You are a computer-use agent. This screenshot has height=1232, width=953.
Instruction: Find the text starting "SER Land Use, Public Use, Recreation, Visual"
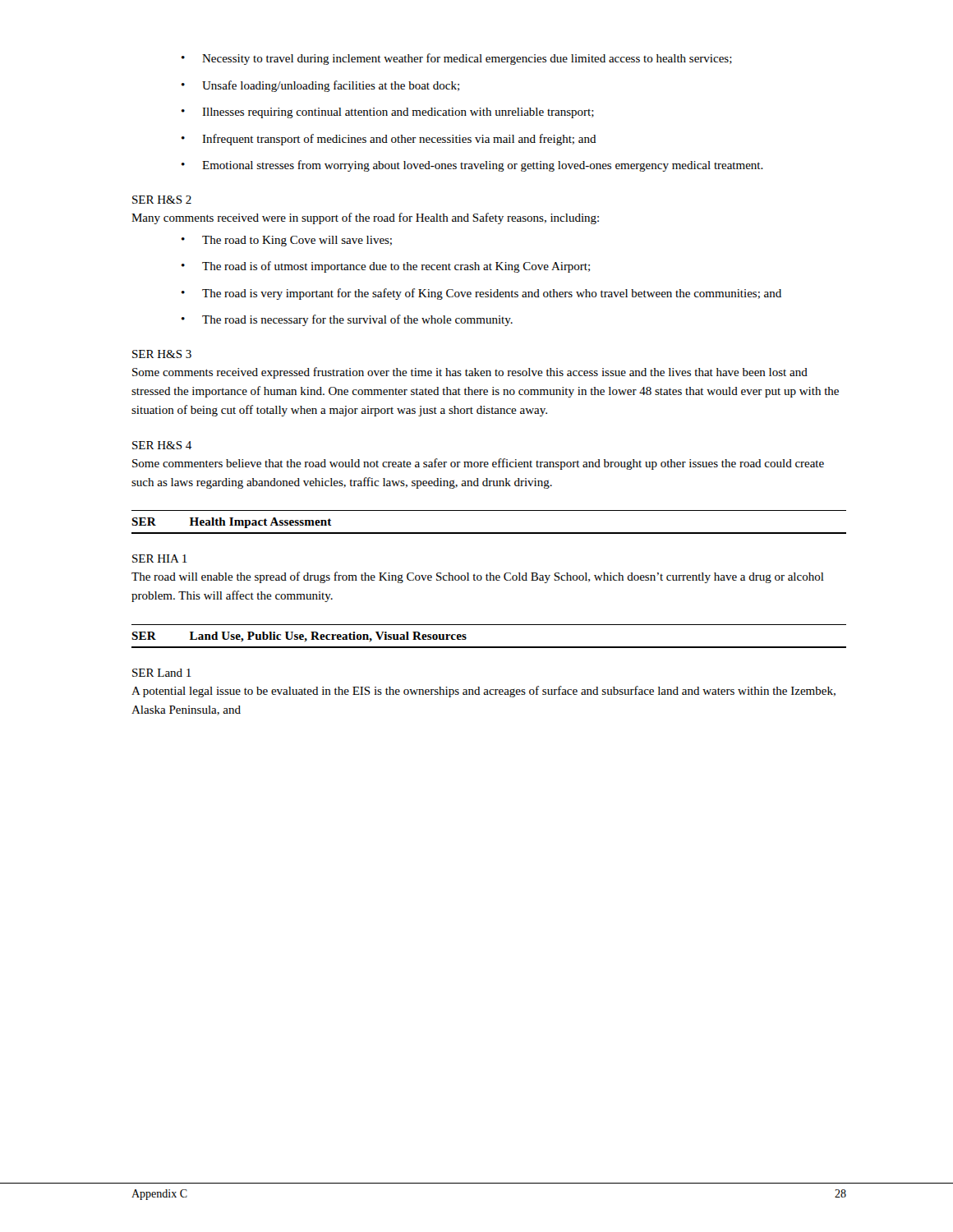299,636
